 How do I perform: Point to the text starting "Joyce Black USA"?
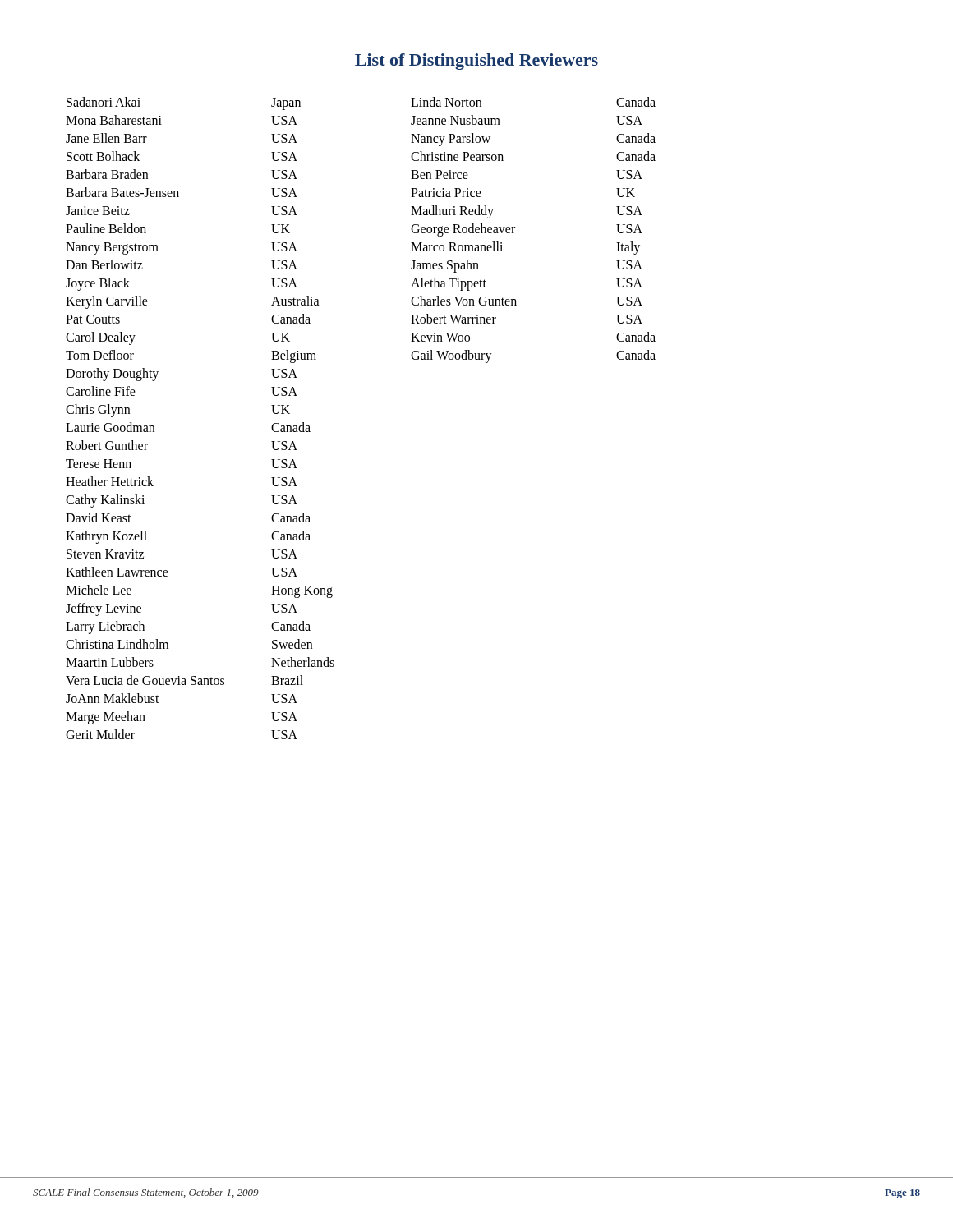click(92, 284)
